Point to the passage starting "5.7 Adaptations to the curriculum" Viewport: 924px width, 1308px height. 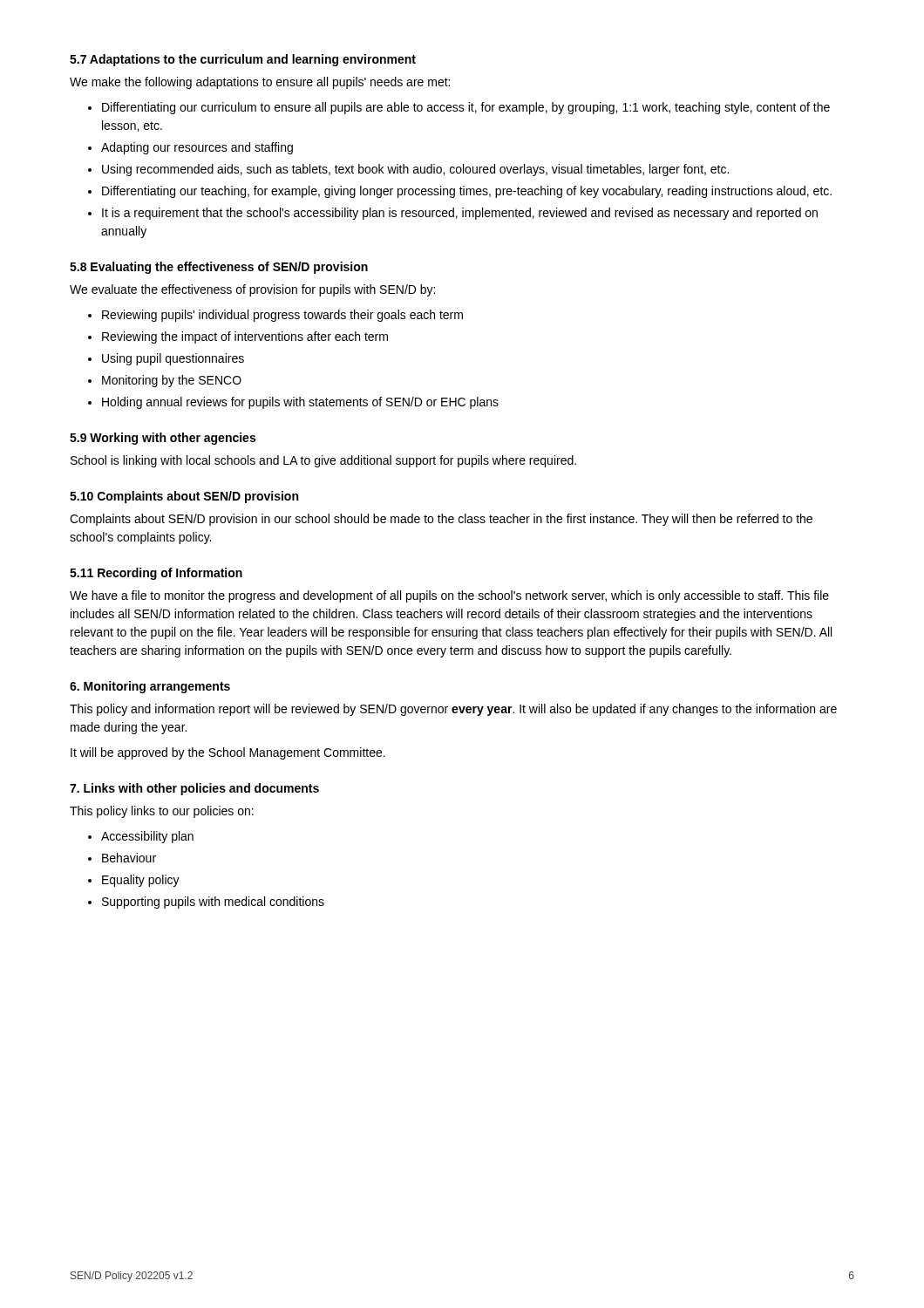[x=243, y=59]
